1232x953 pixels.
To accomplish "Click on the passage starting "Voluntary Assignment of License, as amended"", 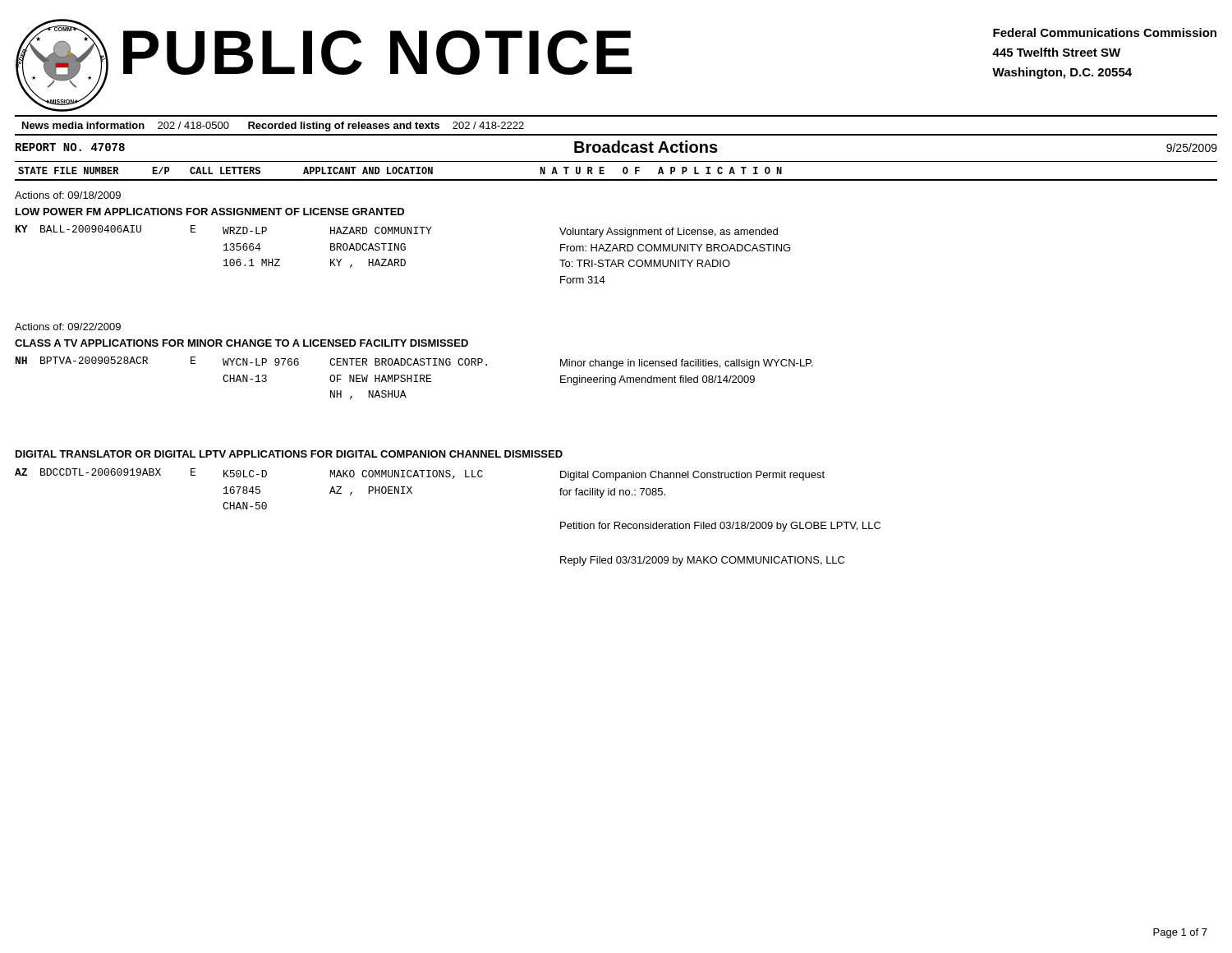I will point(675,255).
